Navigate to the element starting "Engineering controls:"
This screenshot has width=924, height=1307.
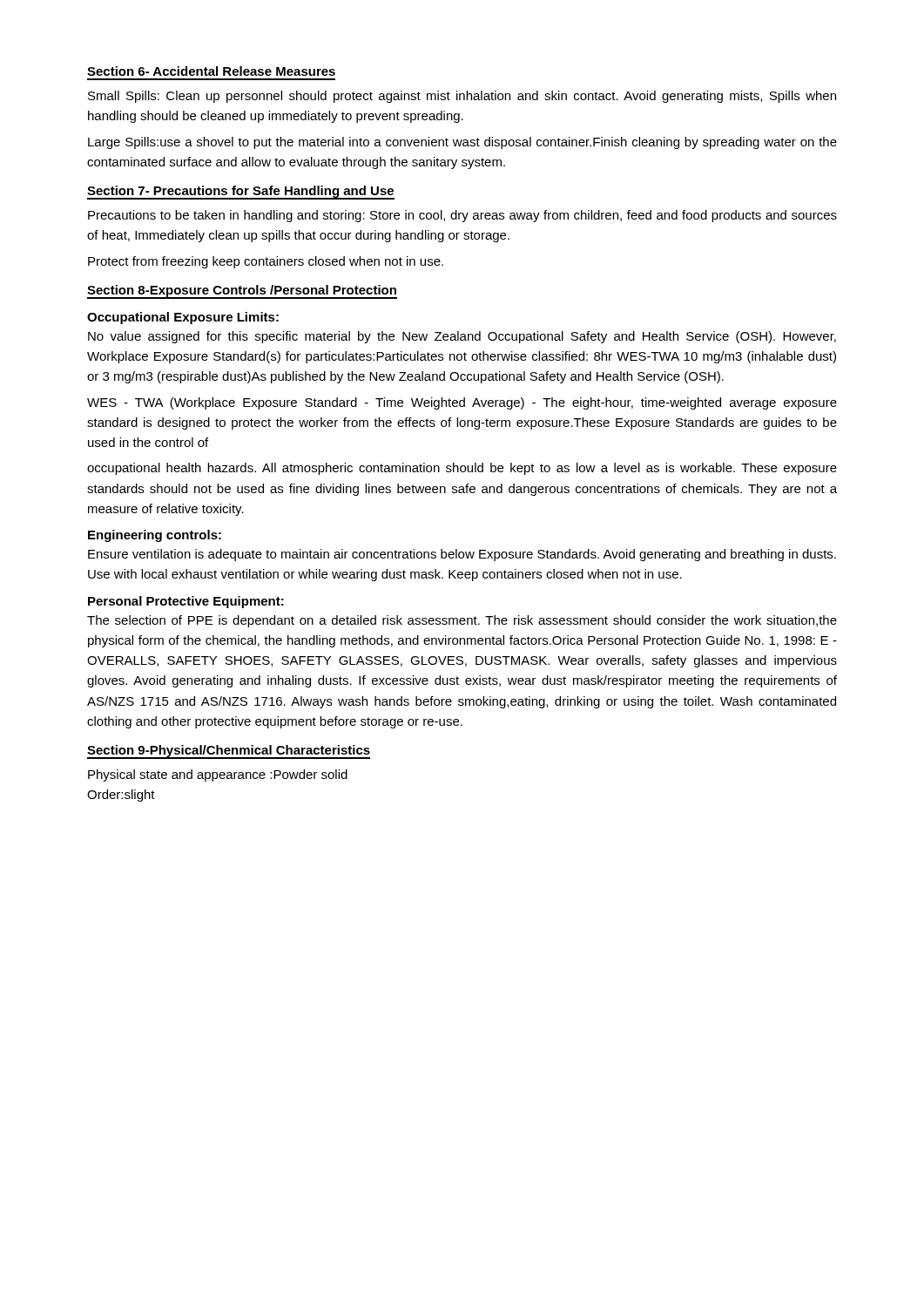pos(155,535)
